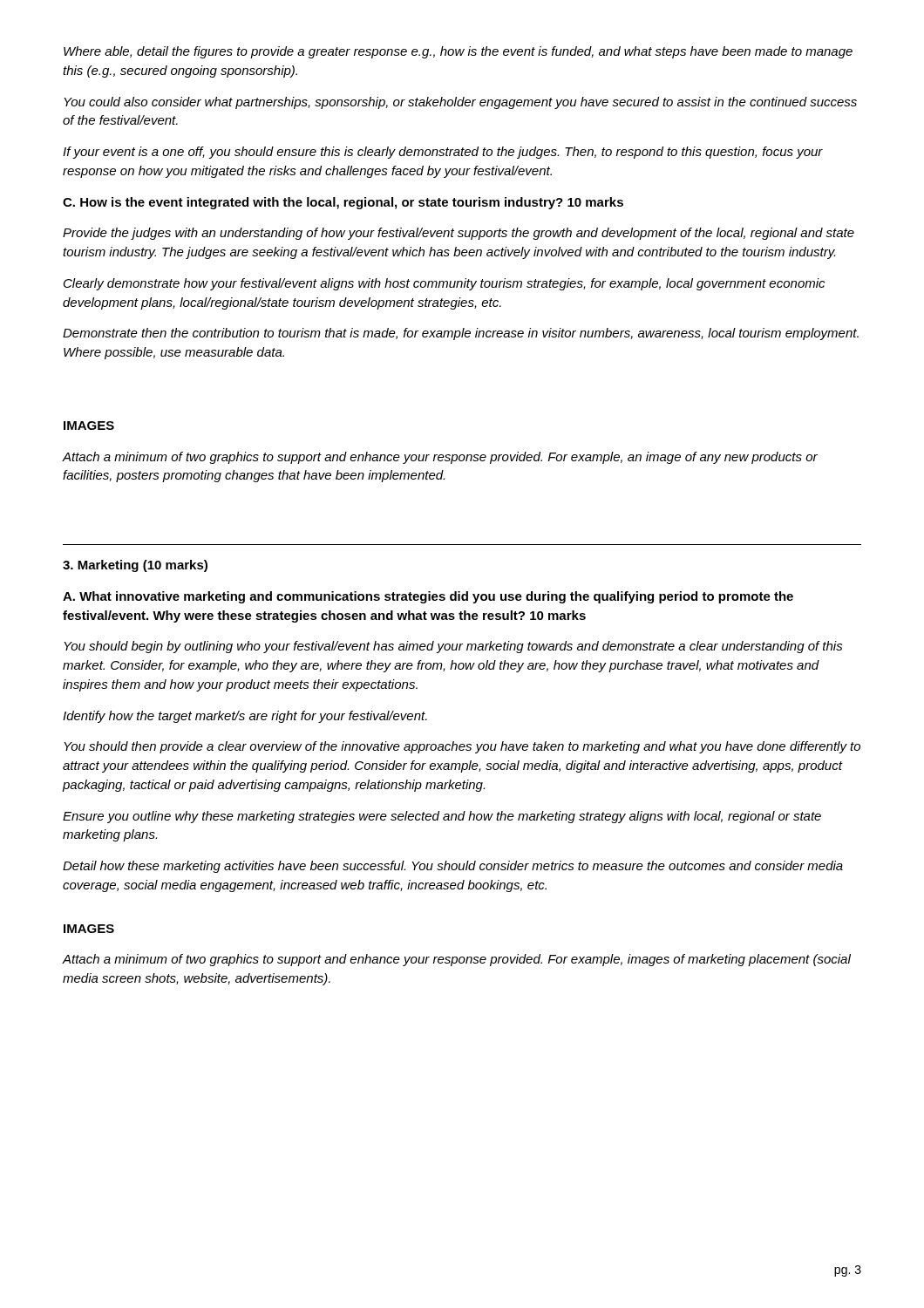Click the section header that begins "C. How is the event integrated"

(343, 201)
